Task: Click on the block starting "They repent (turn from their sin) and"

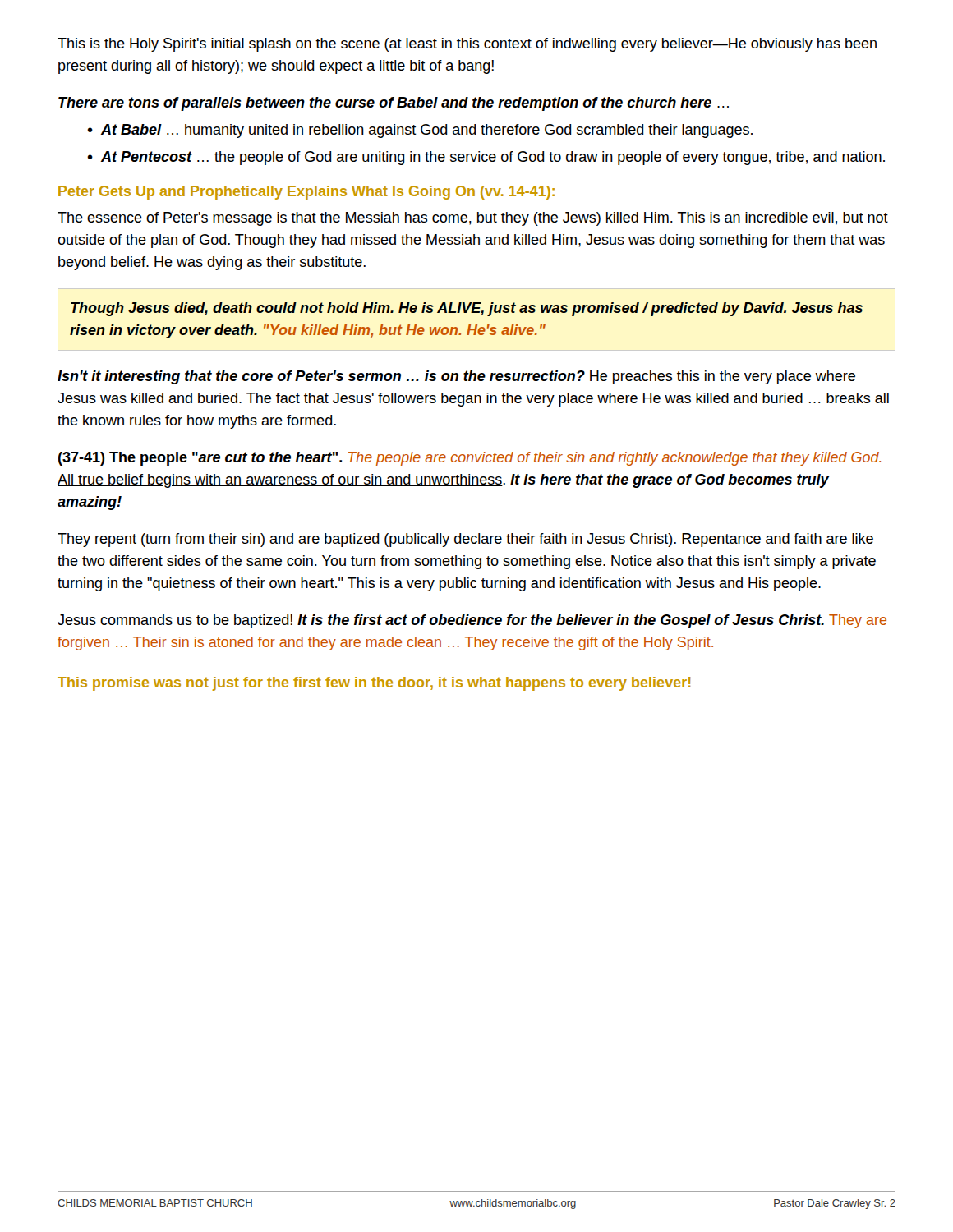Action: click(467, 561)
